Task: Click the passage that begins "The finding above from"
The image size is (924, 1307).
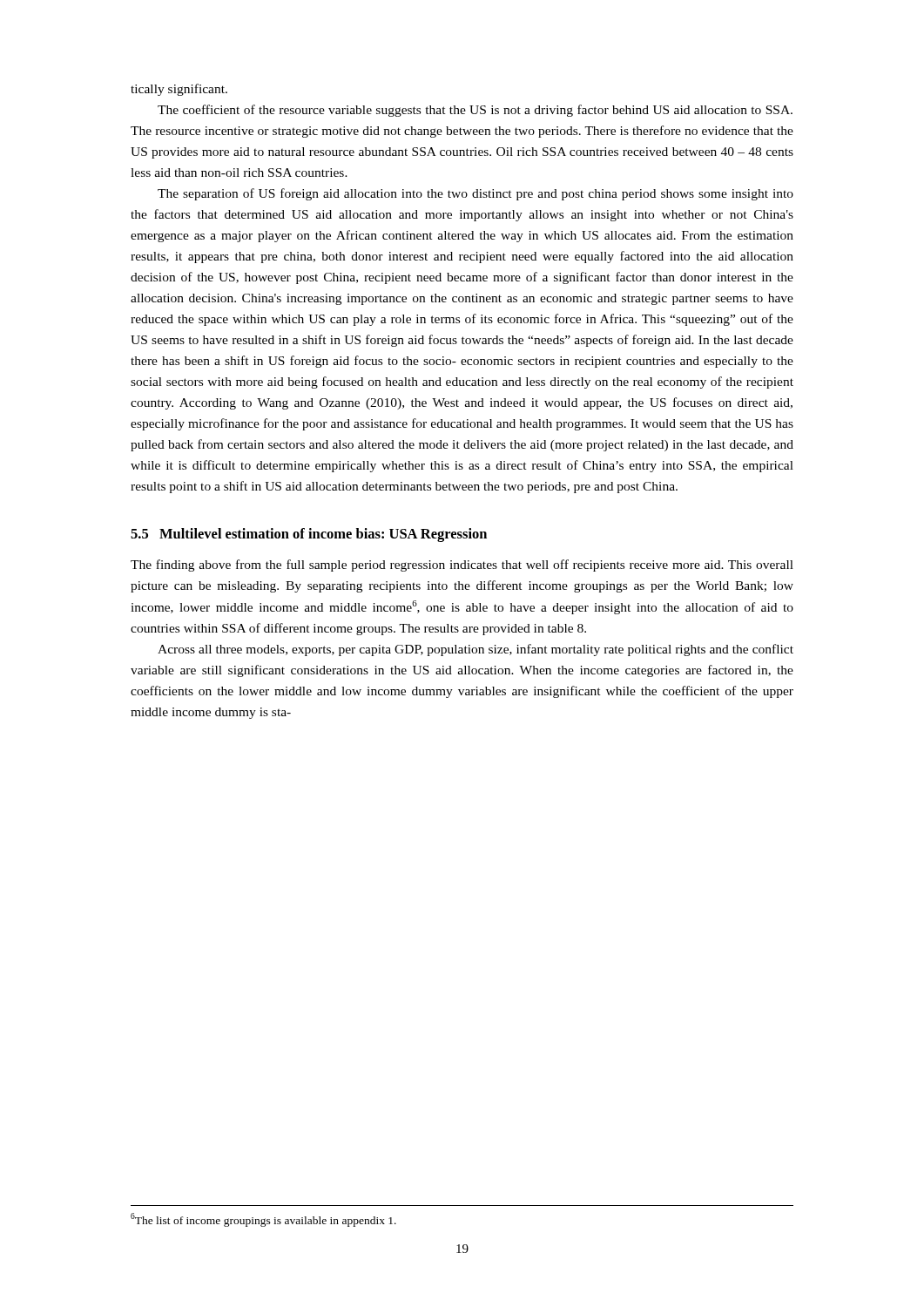Action: 462,638
